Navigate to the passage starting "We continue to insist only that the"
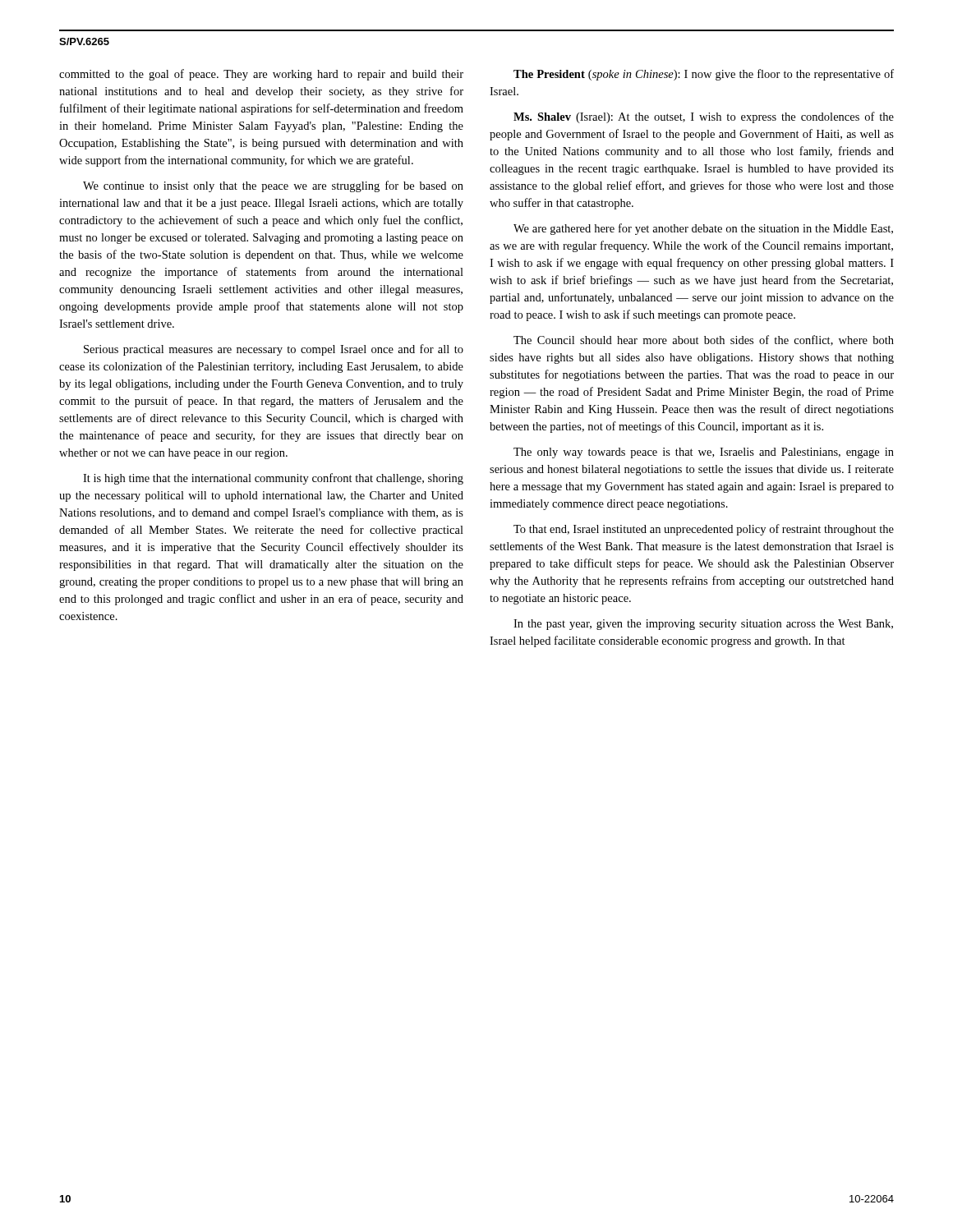 261,255
